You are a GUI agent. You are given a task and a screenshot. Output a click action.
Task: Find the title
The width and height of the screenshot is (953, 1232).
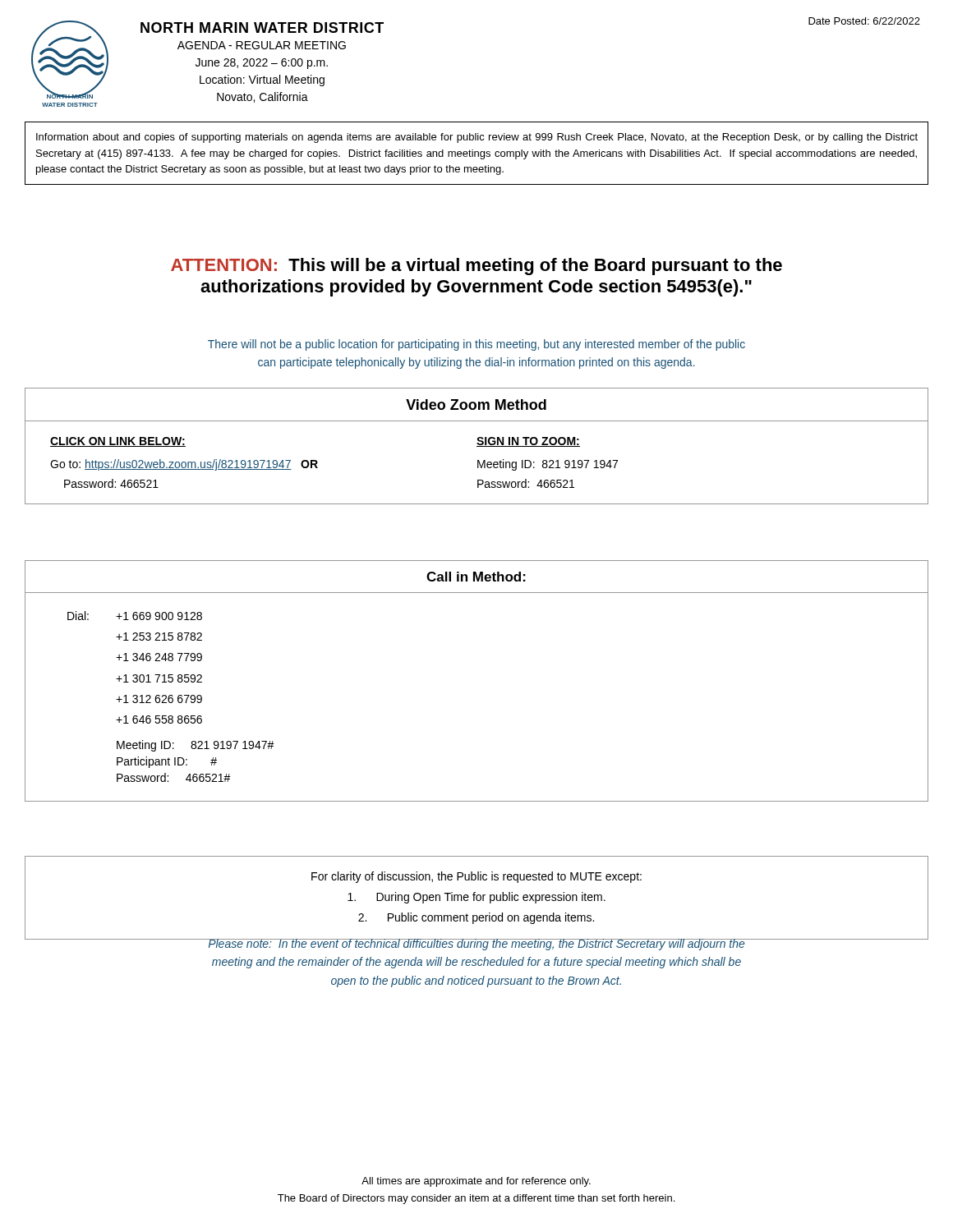click(262, 63)
